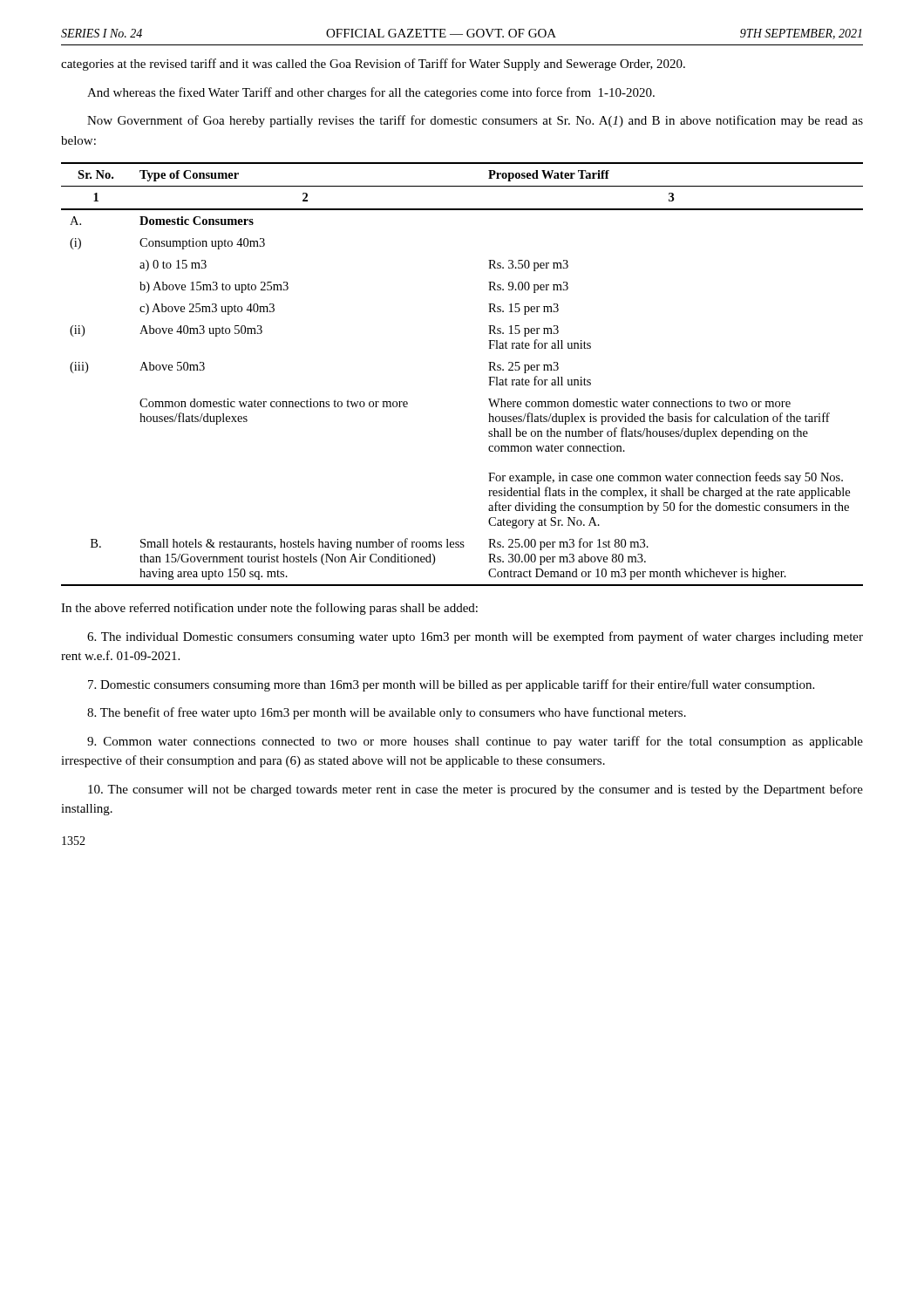Find the block starting "Common water connections connected"
924x1308 pixels.
pyautogui.click(x=462, y=751)
